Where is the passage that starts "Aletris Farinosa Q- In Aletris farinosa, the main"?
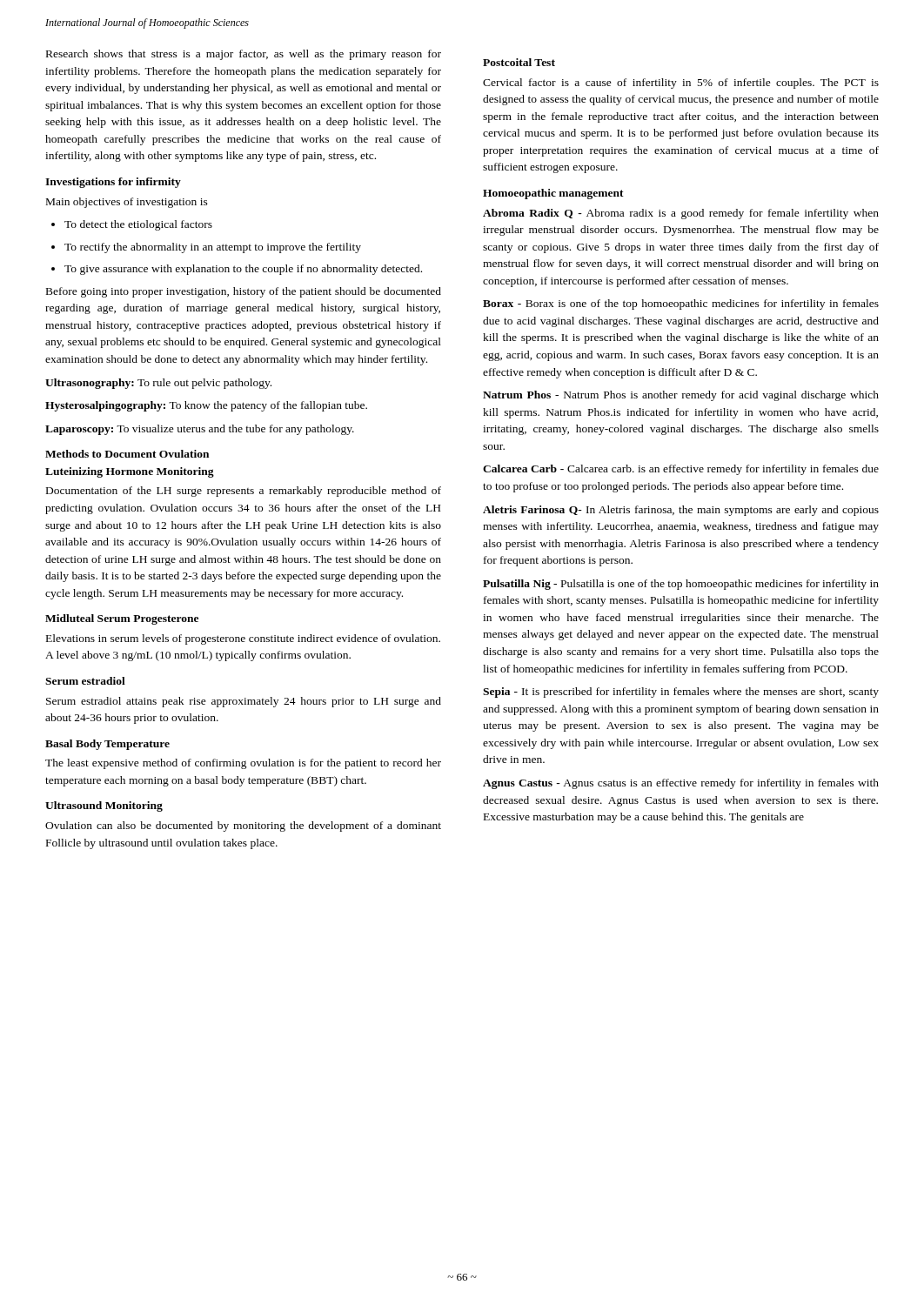Viewport: 924px width, 1305px height. coord(681,535)
